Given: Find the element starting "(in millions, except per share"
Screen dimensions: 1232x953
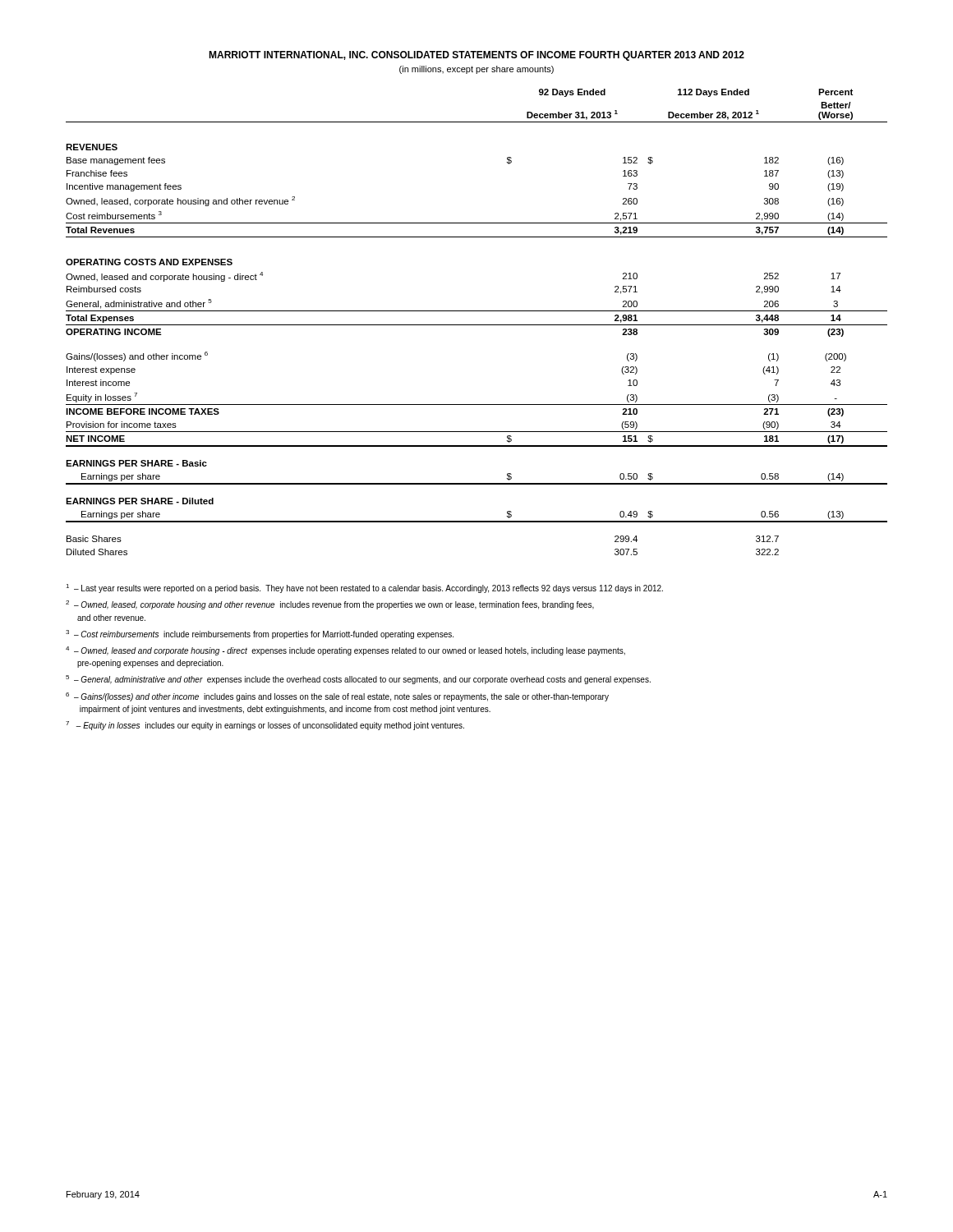Looking at the screenshot, I should (x=476, y=69).
